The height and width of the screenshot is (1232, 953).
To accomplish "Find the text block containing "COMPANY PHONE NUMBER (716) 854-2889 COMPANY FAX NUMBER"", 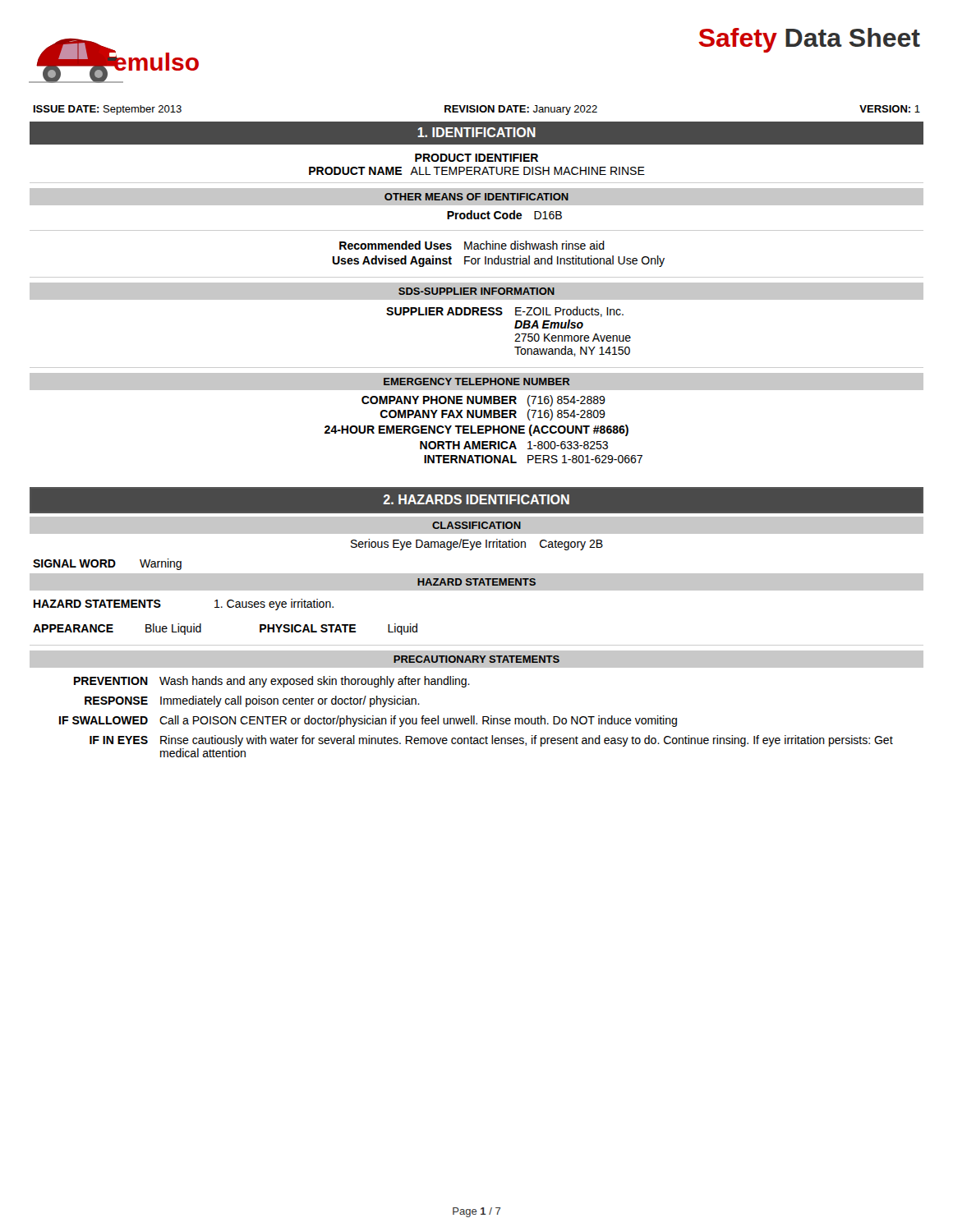I will [x=476, y=430].
